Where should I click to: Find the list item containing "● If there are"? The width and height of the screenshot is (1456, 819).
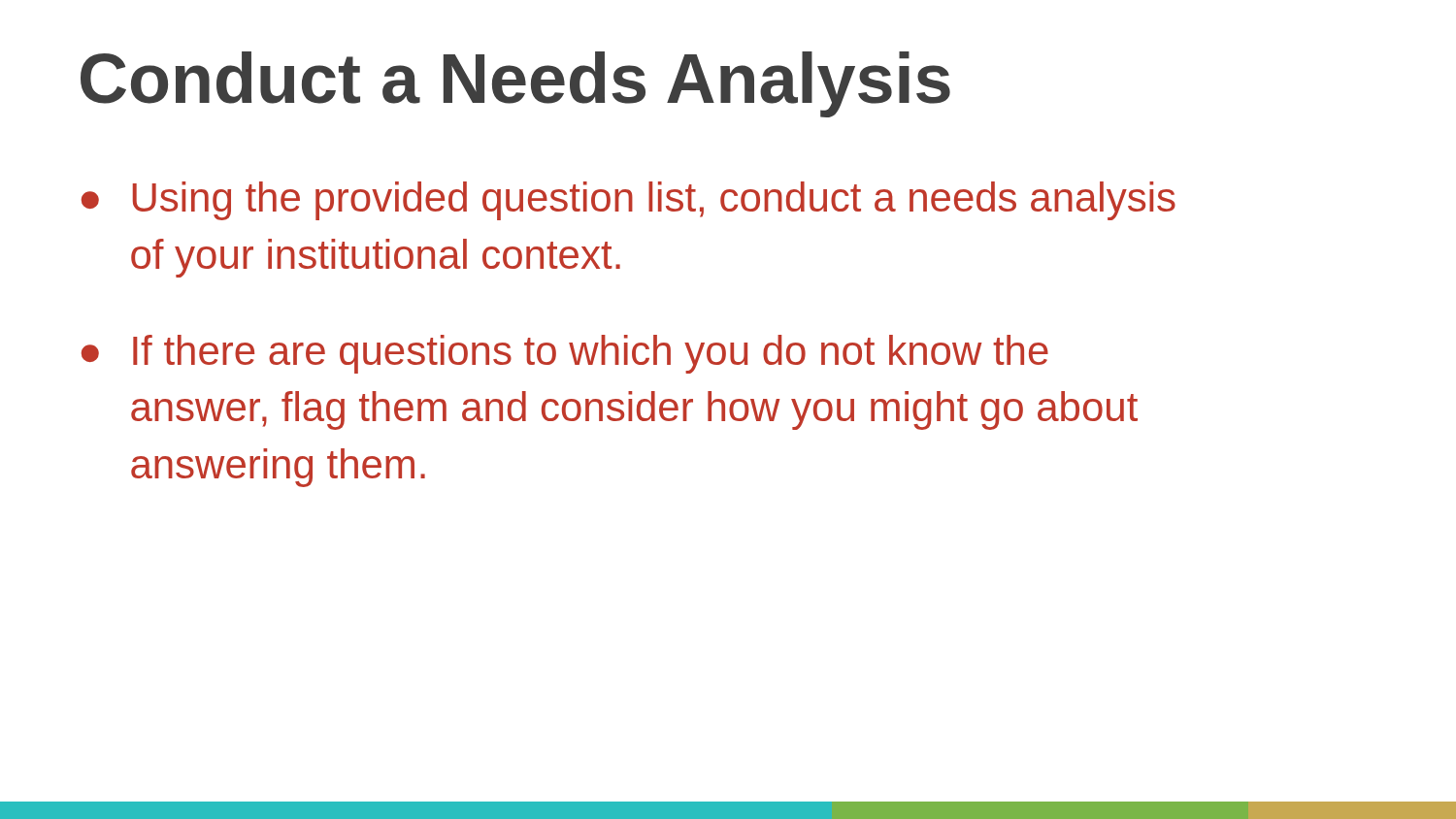click(x=608, y=408)
